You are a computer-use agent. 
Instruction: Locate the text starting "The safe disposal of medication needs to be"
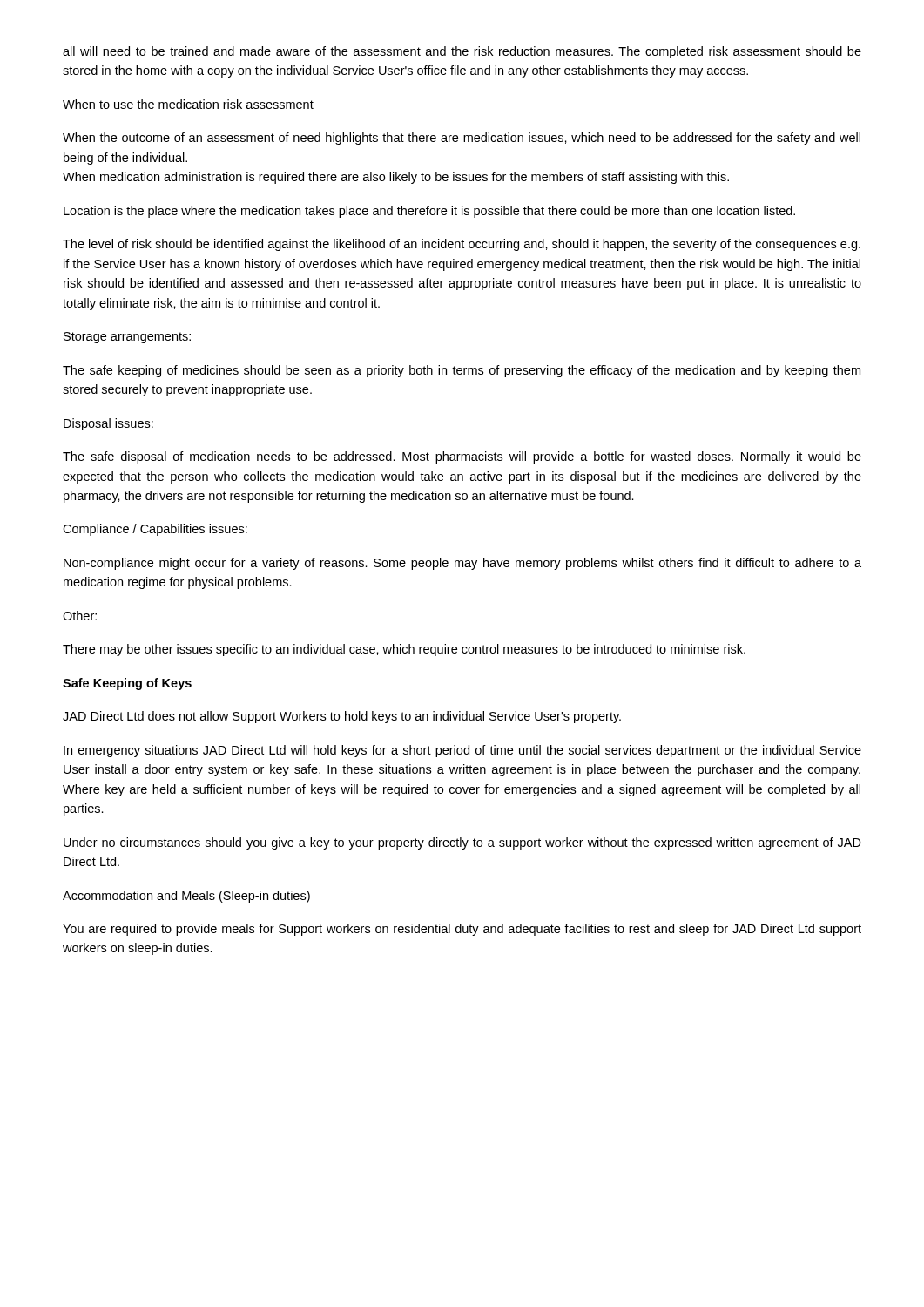[462, 476]
